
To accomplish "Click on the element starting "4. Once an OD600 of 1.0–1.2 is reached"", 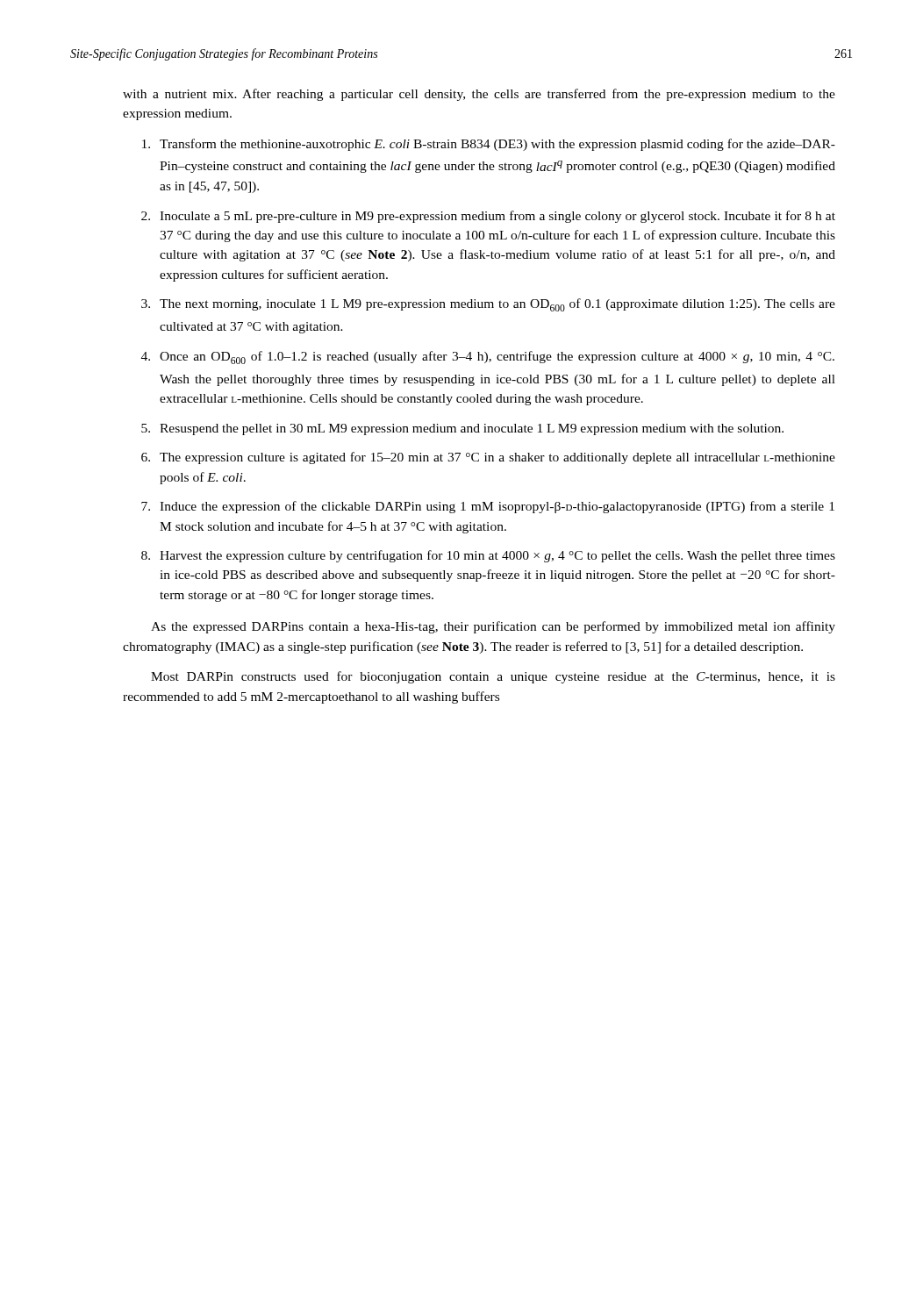I will pos(479,377).
